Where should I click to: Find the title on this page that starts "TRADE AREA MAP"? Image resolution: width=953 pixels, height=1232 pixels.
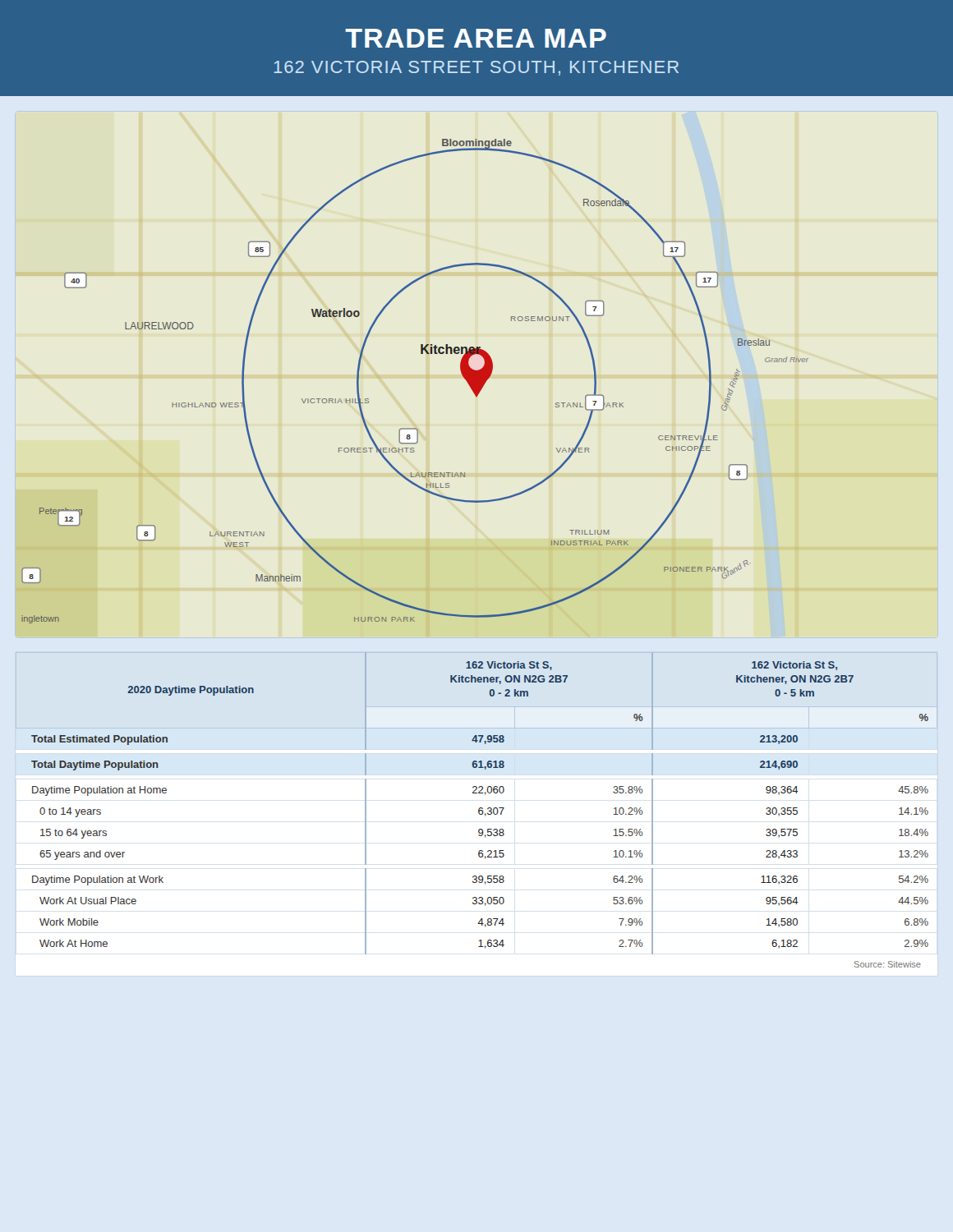[476, 50]
